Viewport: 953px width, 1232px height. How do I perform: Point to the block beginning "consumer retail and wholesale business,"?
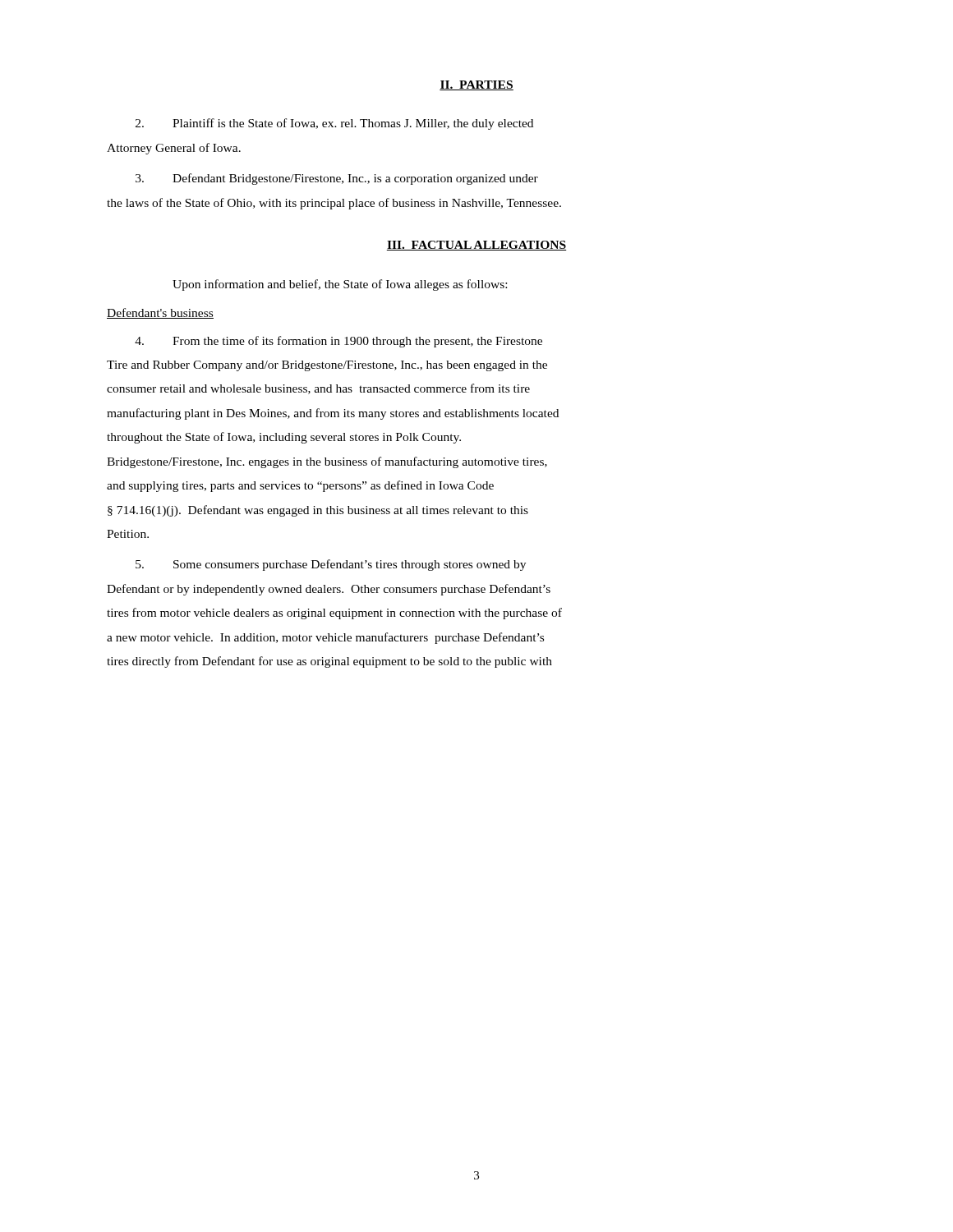point(318,388)
